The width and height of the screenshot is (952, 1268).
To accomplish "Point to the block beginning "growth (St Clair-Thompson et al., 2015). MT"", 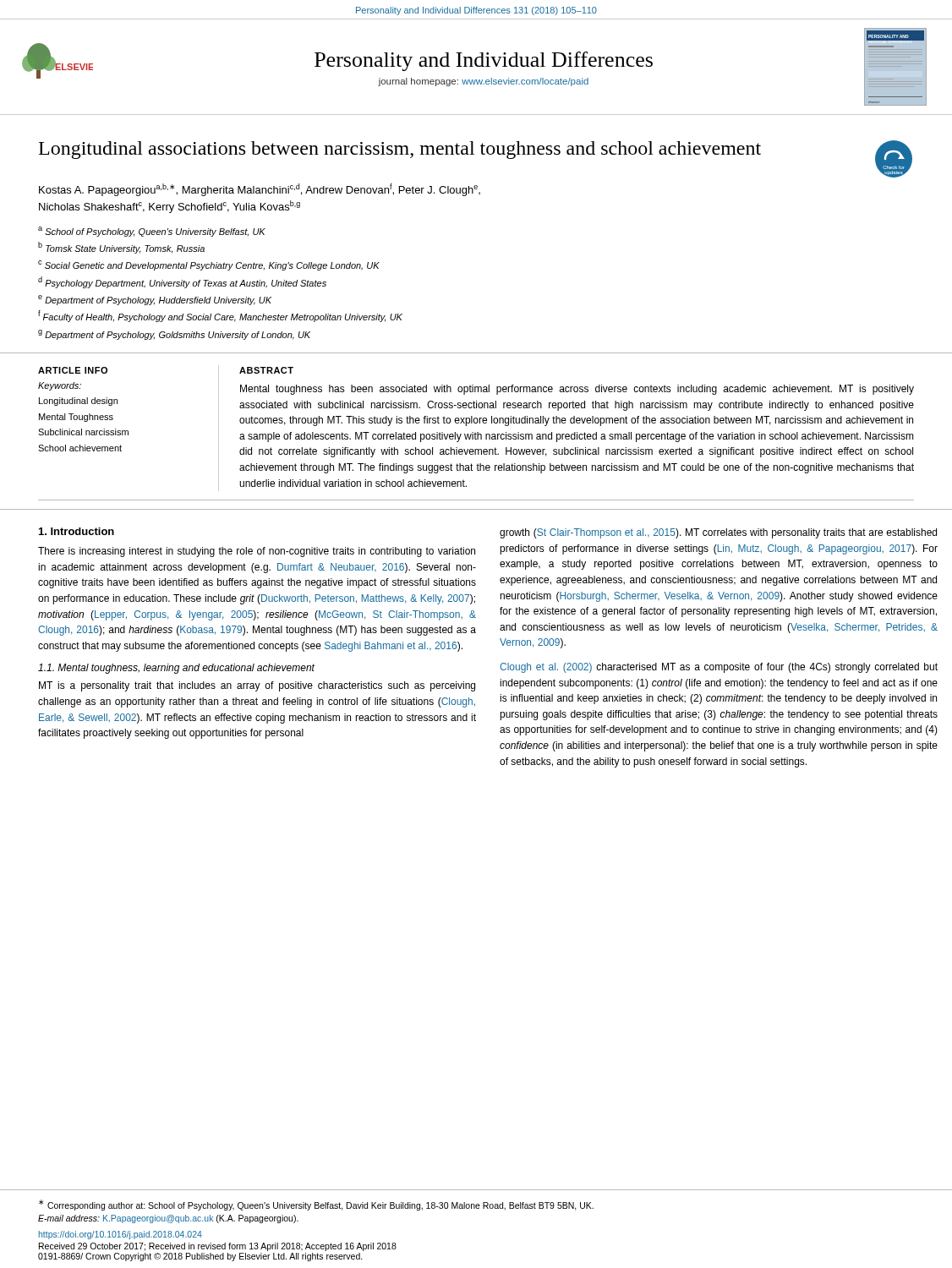I will tap(719, 588).
